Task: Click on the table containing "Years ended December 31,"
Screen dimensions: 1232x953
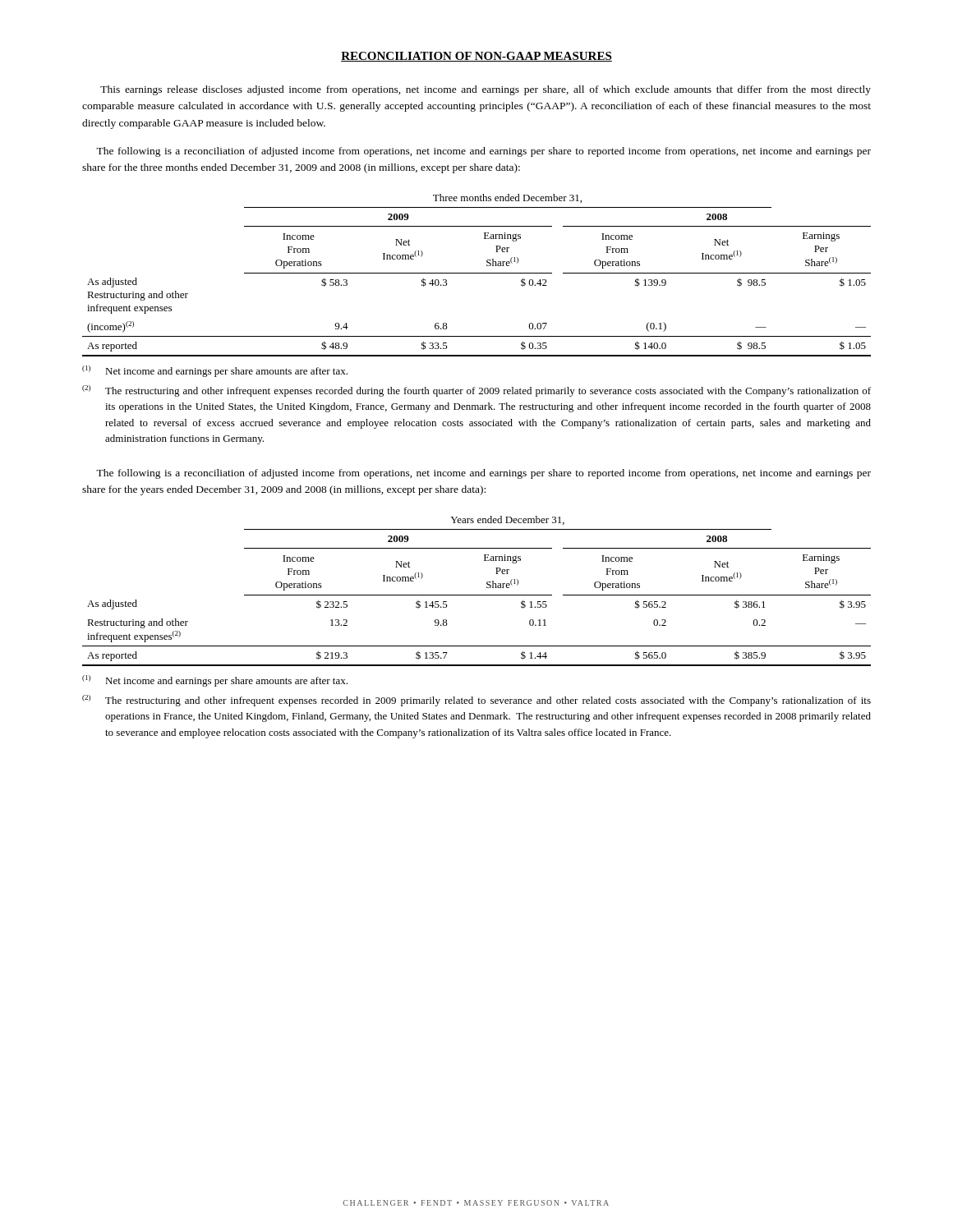Action: pos(476,590)
